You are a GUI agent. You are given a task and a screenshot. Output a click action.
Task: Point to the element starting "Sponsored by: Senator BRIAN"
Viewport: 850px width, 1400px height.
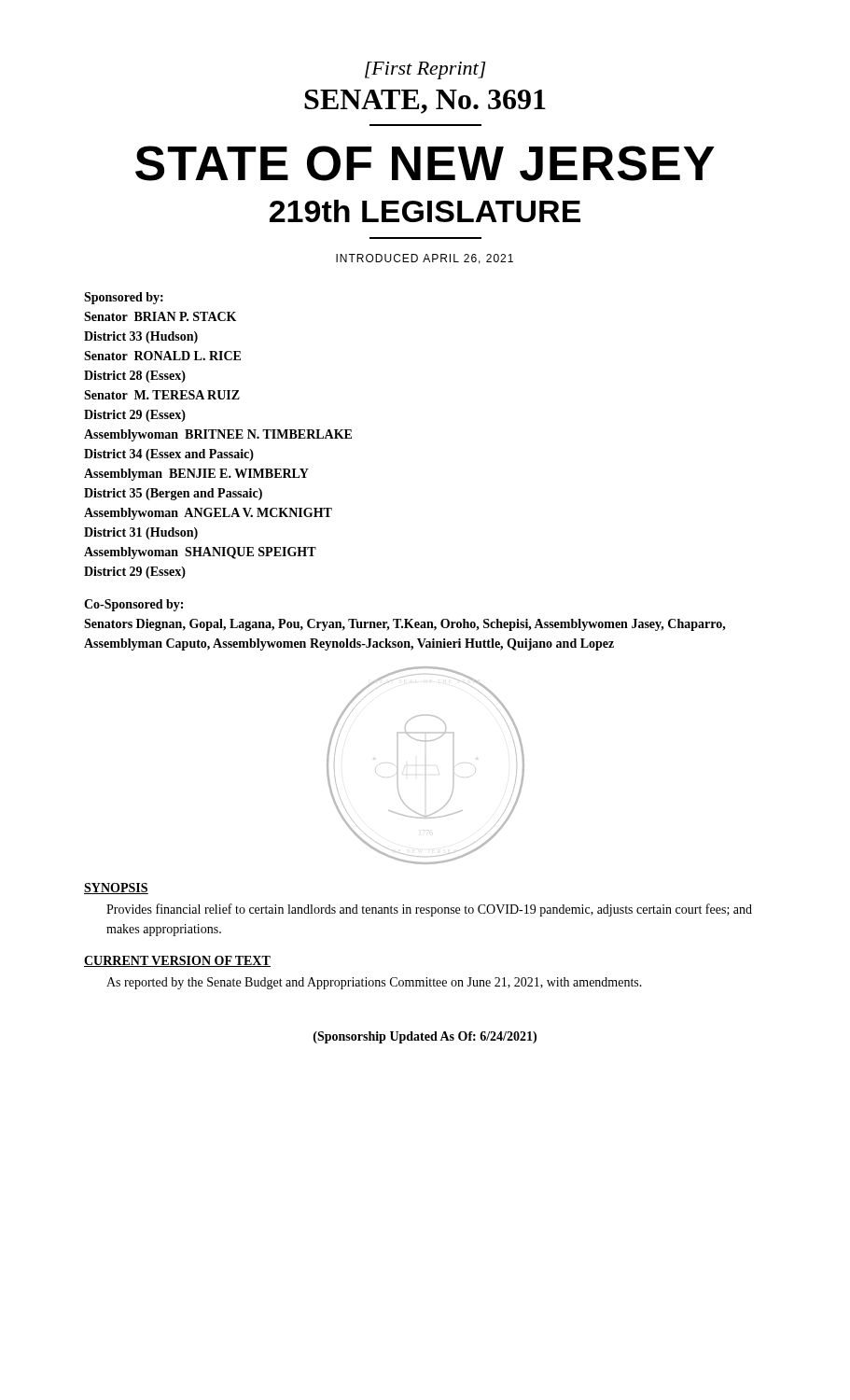(x=124, y=298)
